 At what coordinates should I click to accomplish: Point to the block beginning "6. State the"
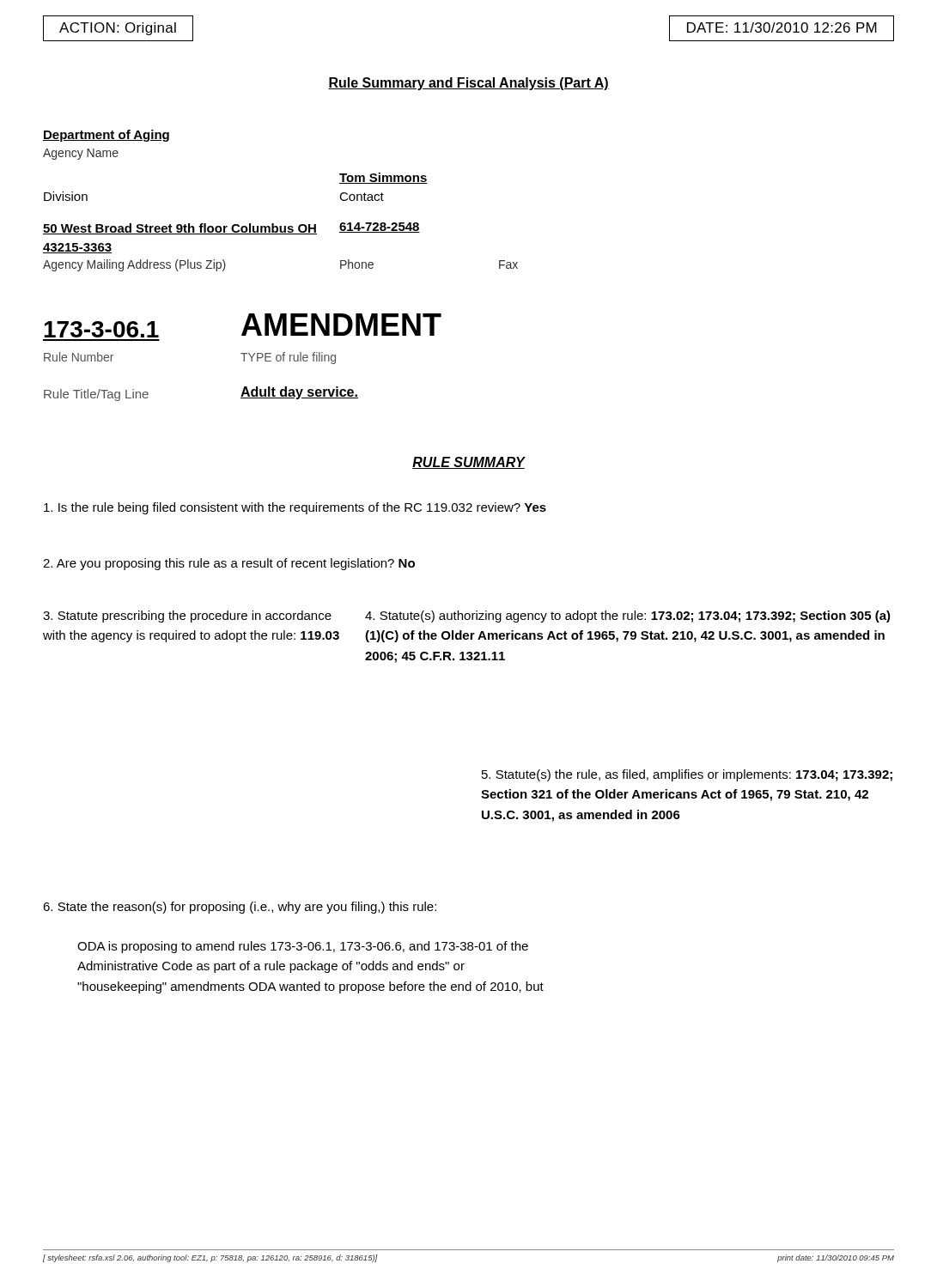click(x=240, y=906)
